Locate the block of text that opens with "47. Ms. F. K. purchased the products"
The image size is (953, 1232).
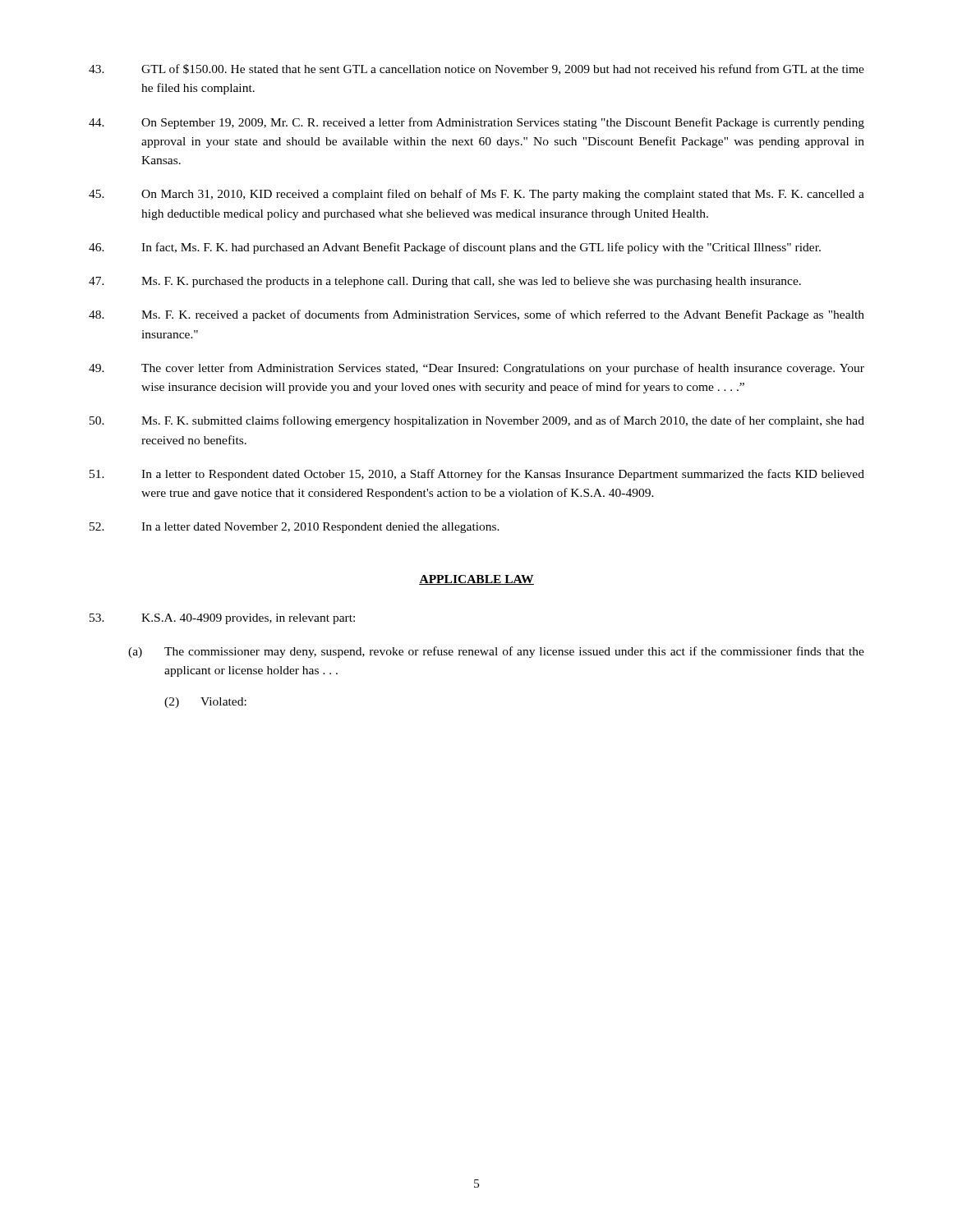(476, 281)
